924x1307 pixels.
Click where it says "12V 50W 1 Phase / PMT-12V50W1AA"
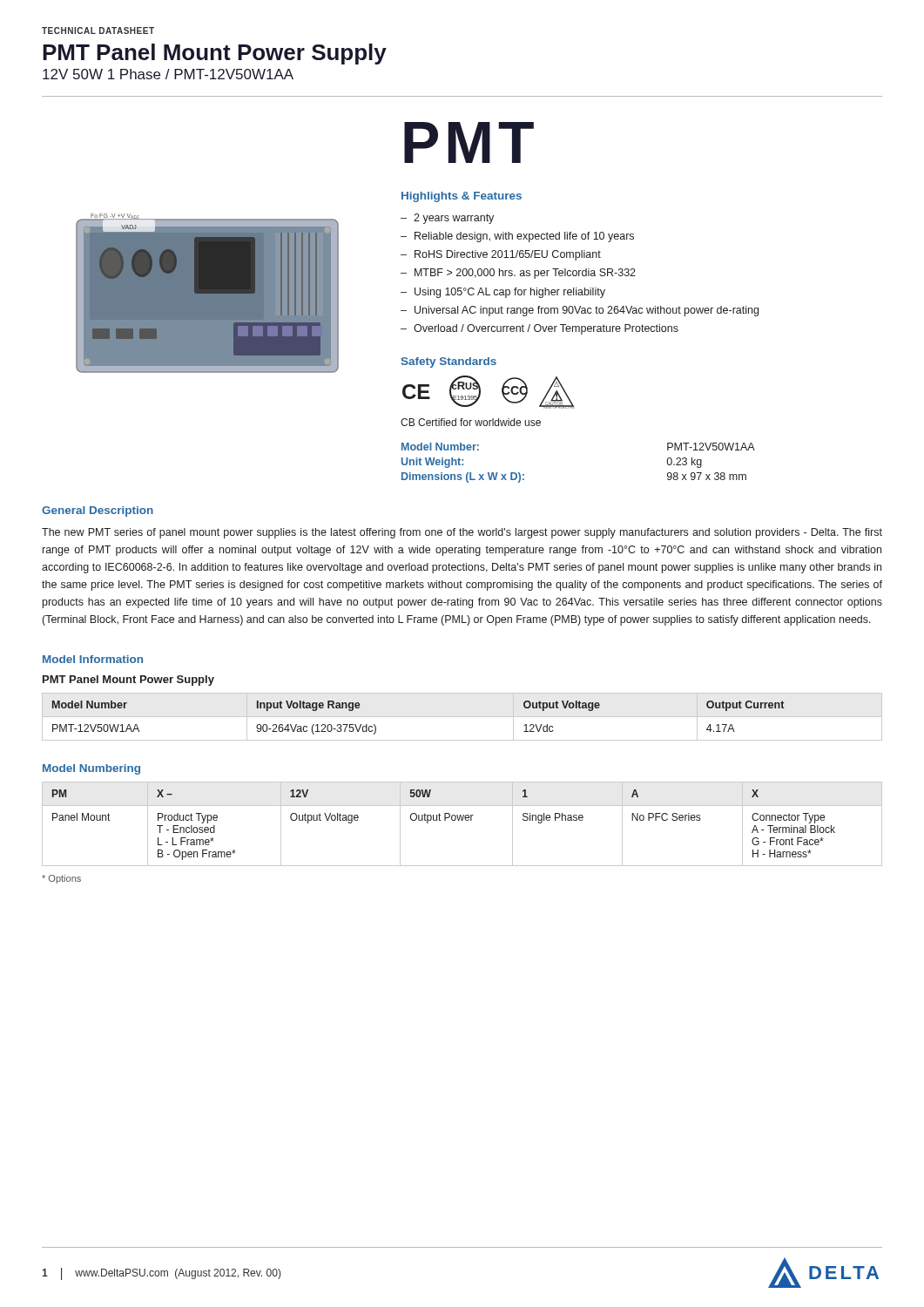[168, 74]
